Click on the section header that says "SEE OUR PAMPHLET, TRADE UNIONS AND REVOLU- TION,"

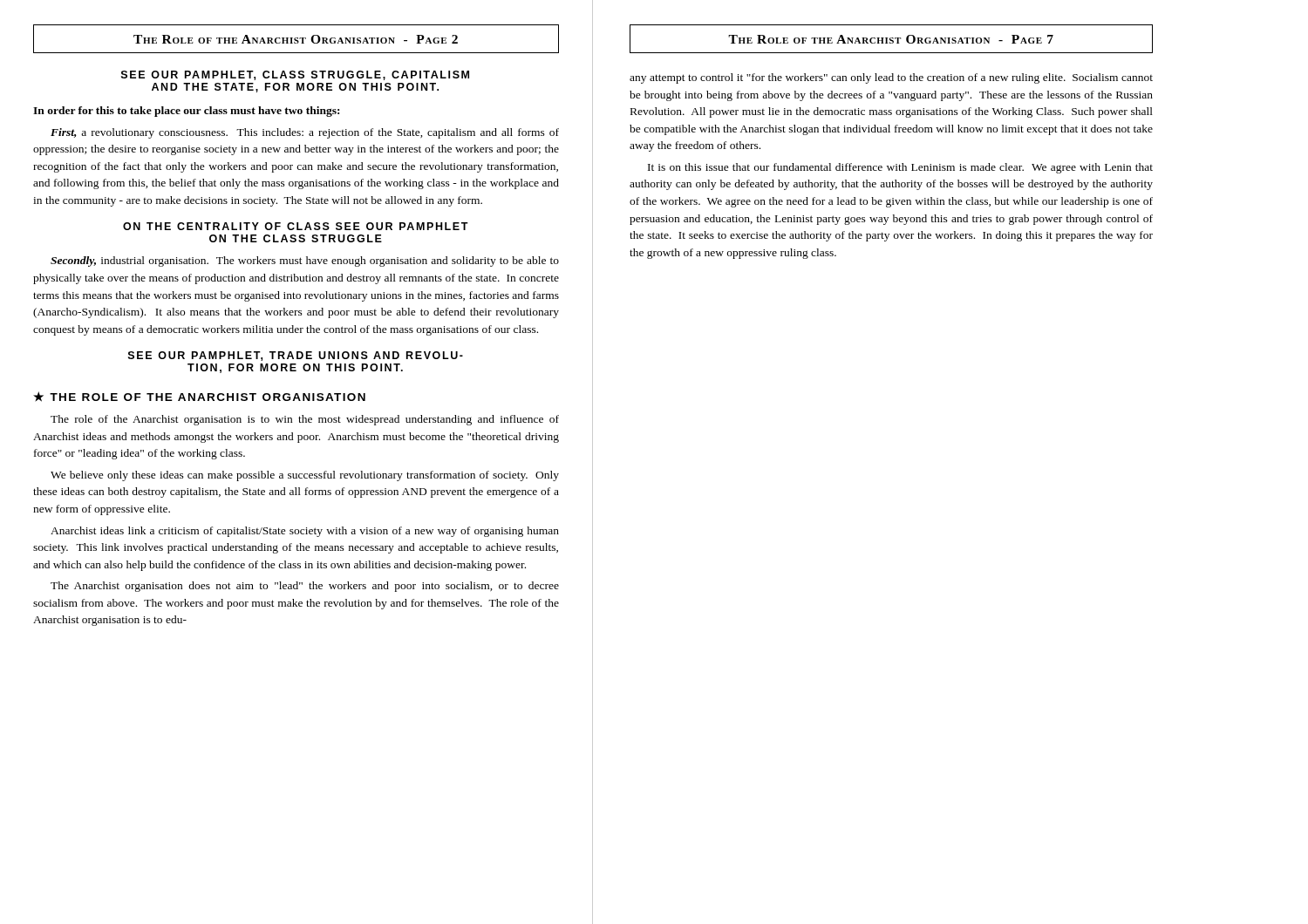[x=296, y=362]
